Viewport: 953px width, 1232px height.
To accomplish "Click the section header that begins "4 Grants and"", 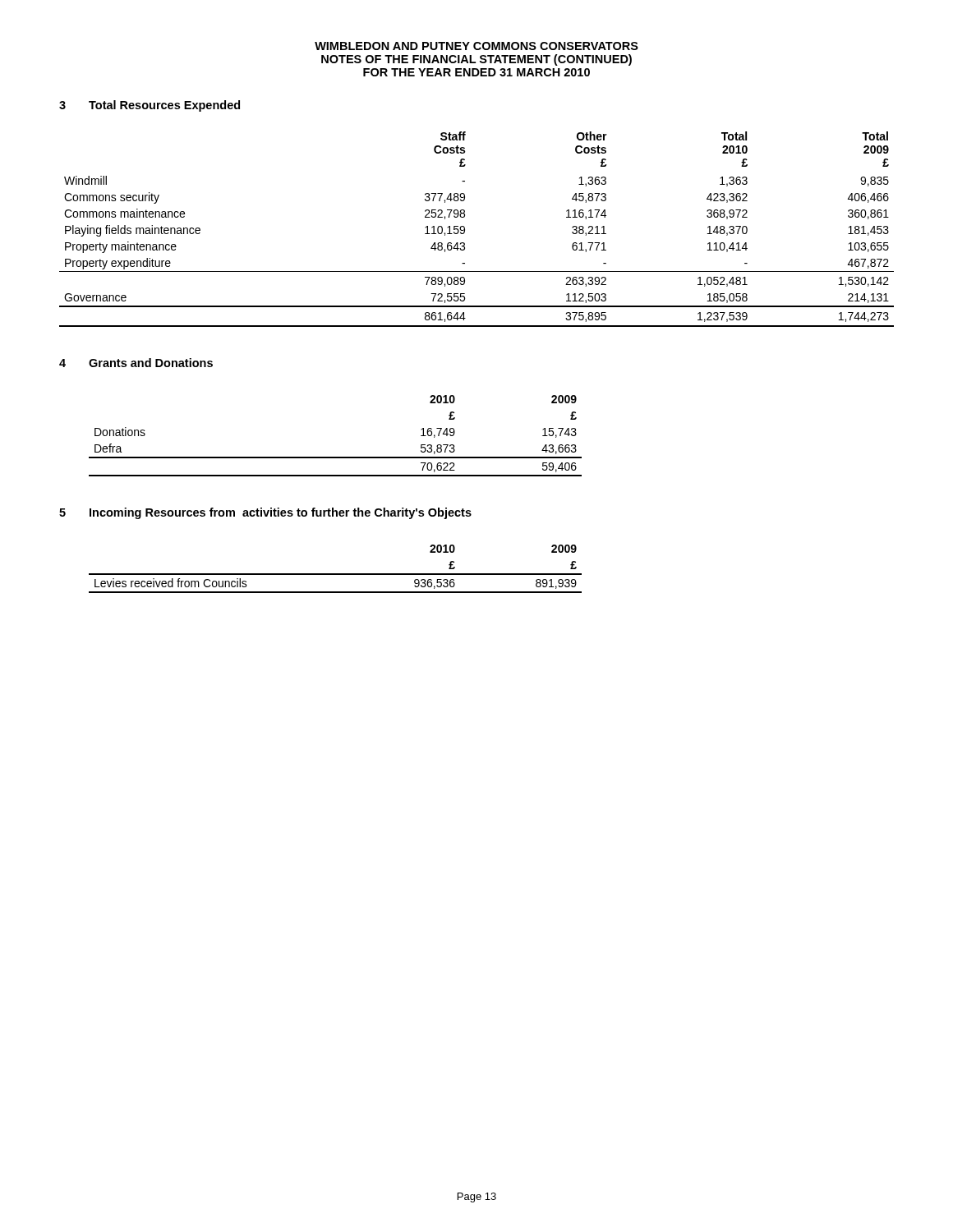I will click(x=136, y=363).
